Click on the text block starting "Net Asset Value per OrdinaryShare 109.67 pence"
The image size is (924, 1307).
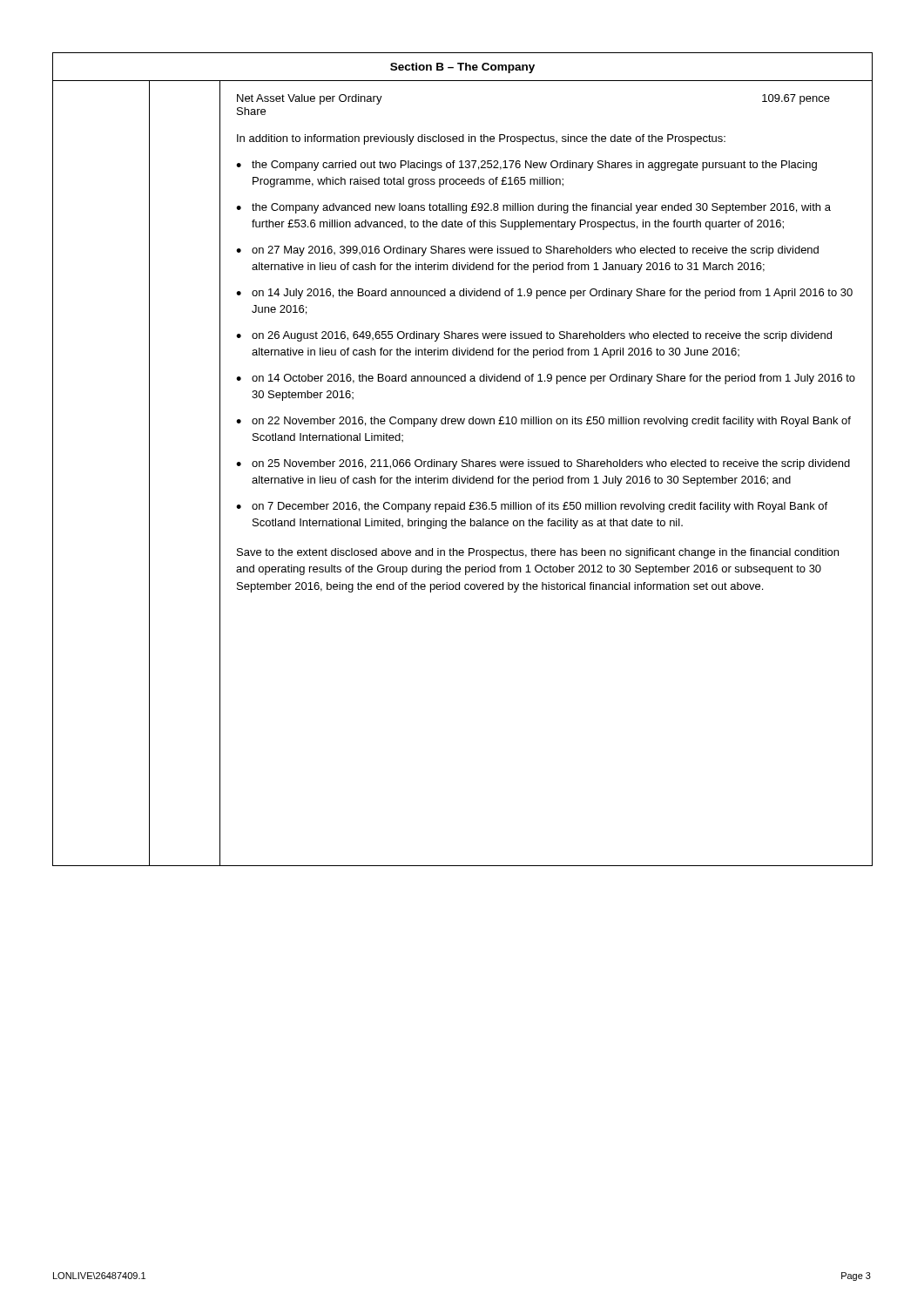coord(308,99)
